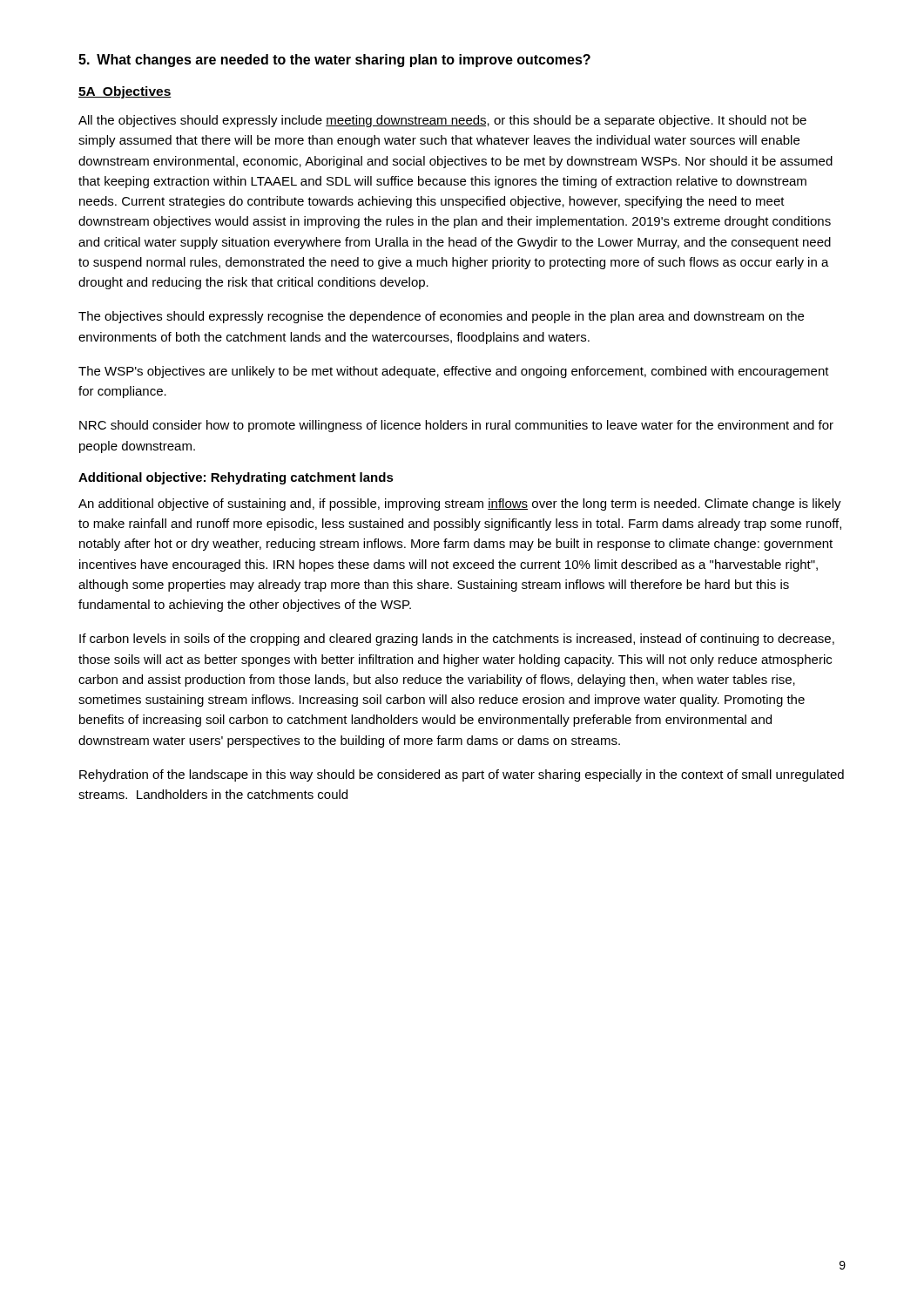Find the block on this page that starts "An additional objective of sustaining and, if"
924x1307 pixels.
coord(460,554)
